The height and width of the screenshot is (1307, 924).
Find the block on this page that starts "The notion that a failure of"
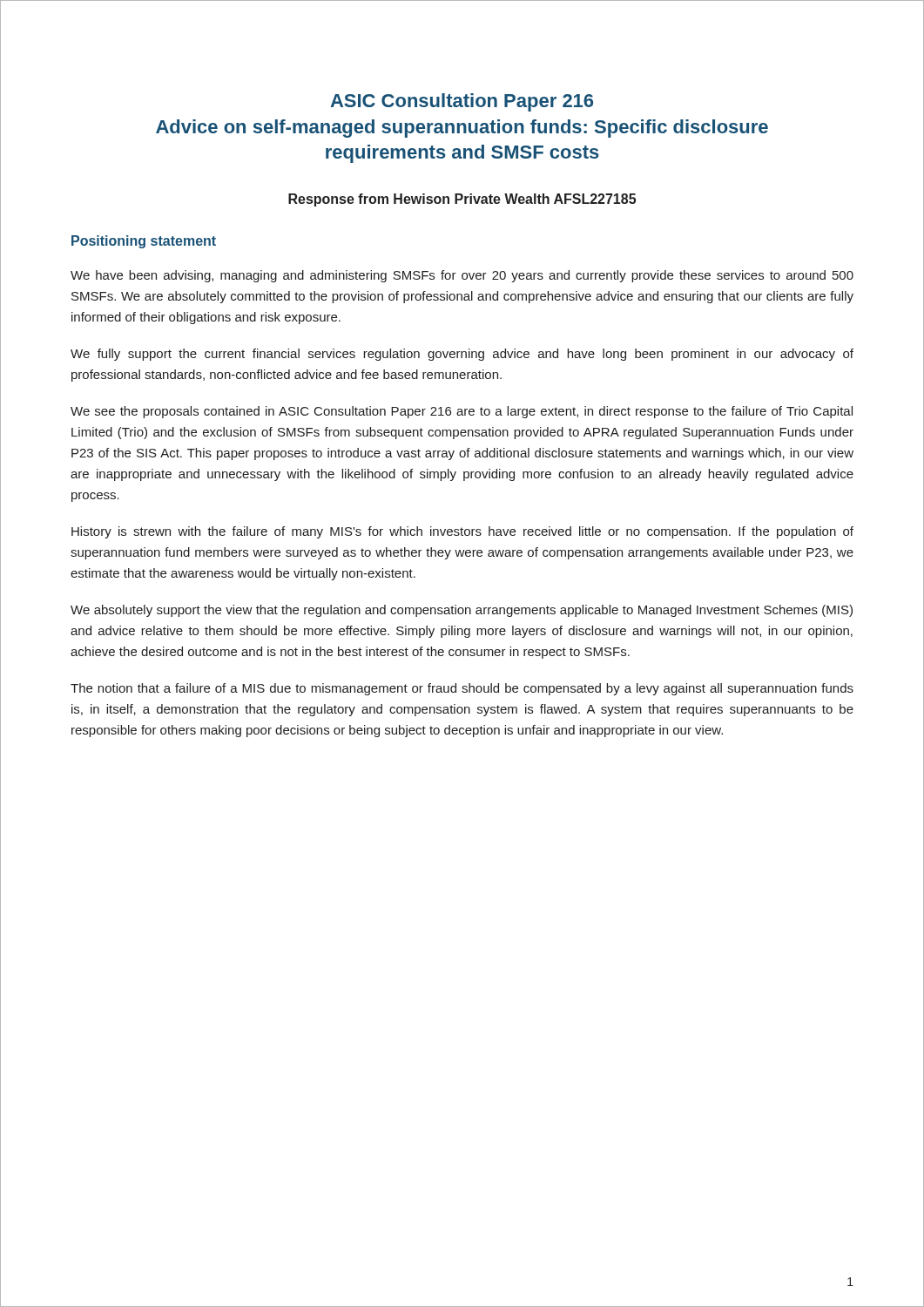[462, 709]
